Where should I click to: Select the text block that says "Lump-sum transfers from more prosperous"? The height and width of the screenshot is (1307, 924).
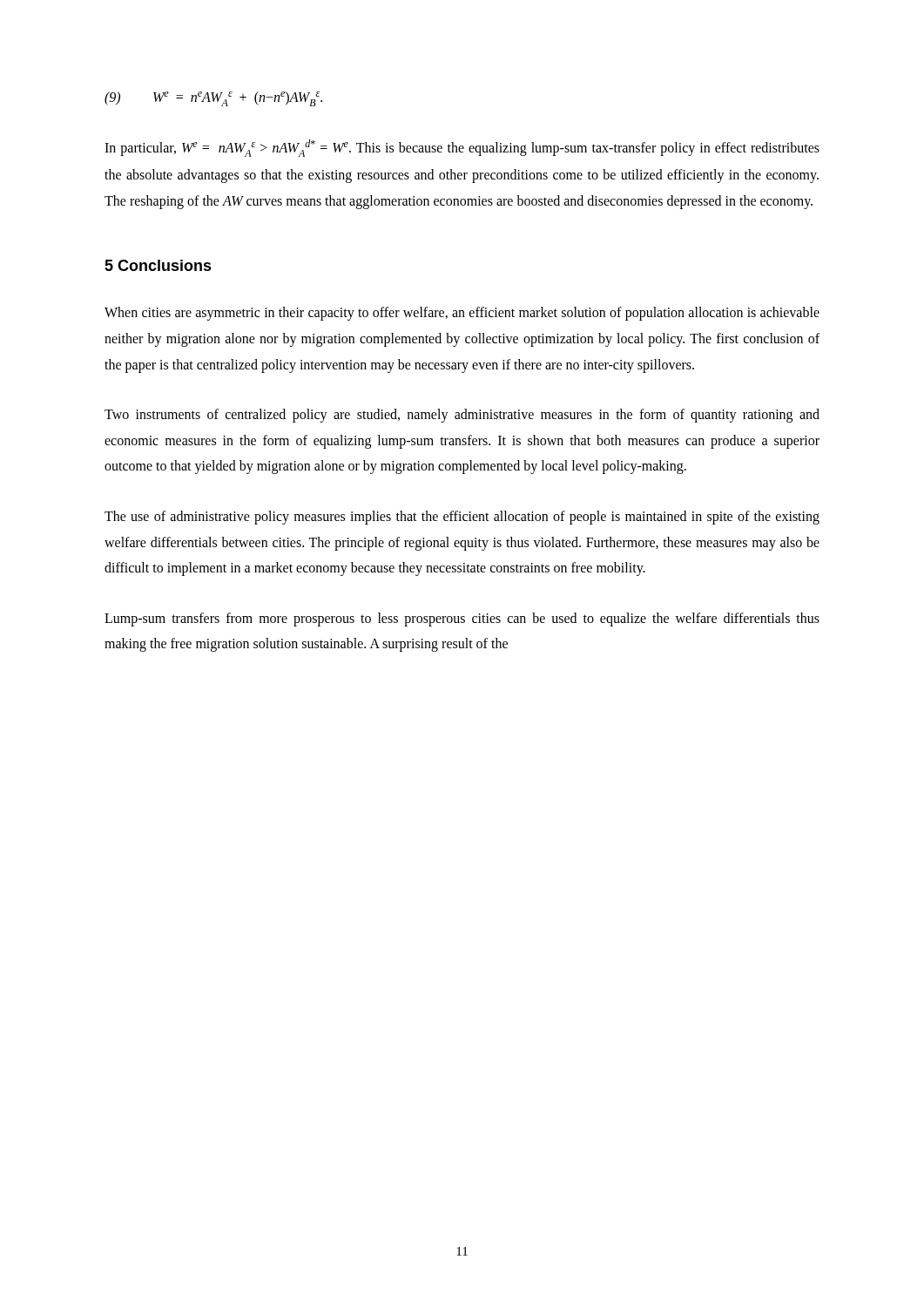(x=462, y=631)
